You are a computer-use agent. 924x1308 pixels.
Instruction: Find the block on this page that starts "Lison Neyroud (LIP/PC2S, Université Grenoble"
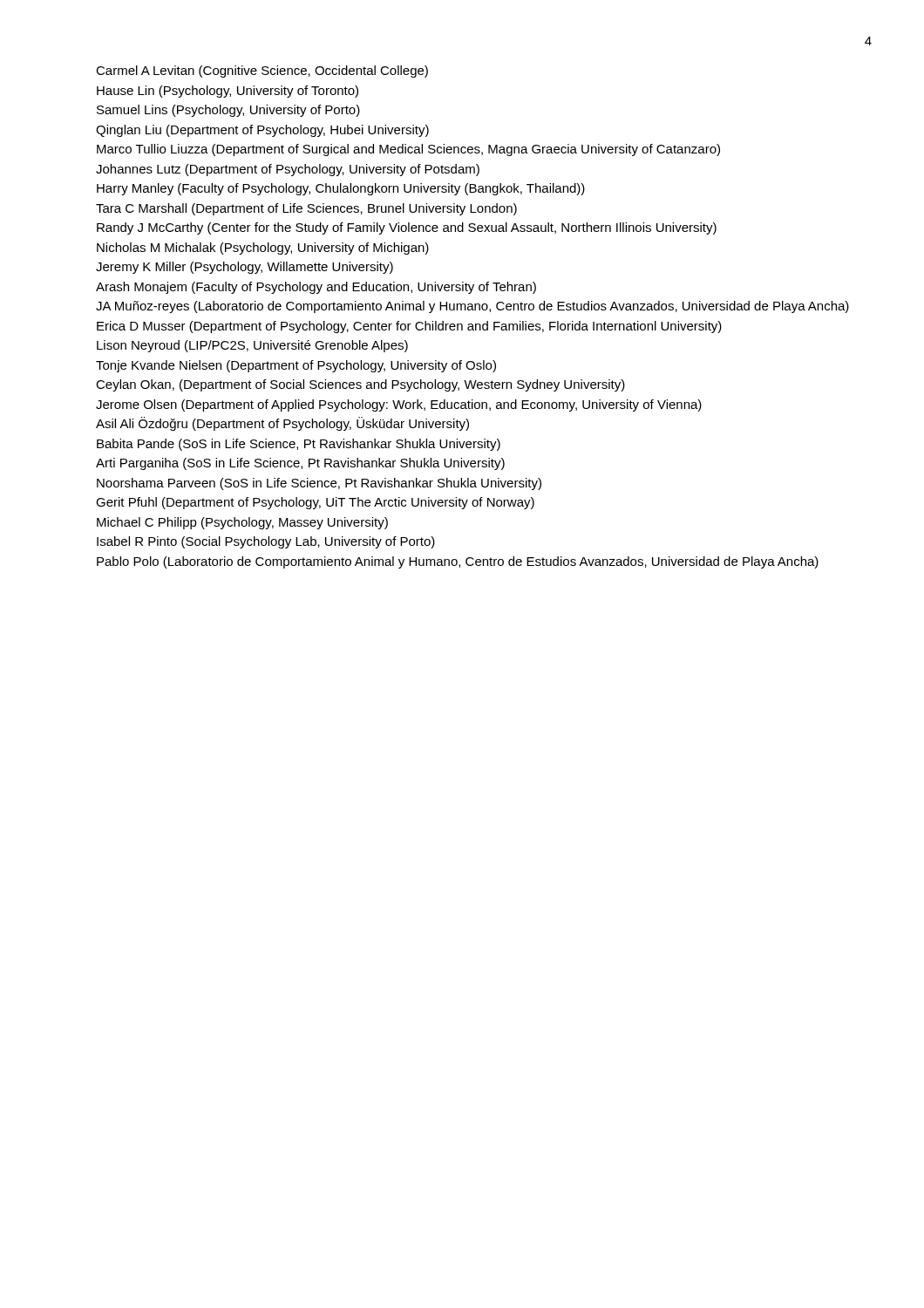click(x=252, y=345)
